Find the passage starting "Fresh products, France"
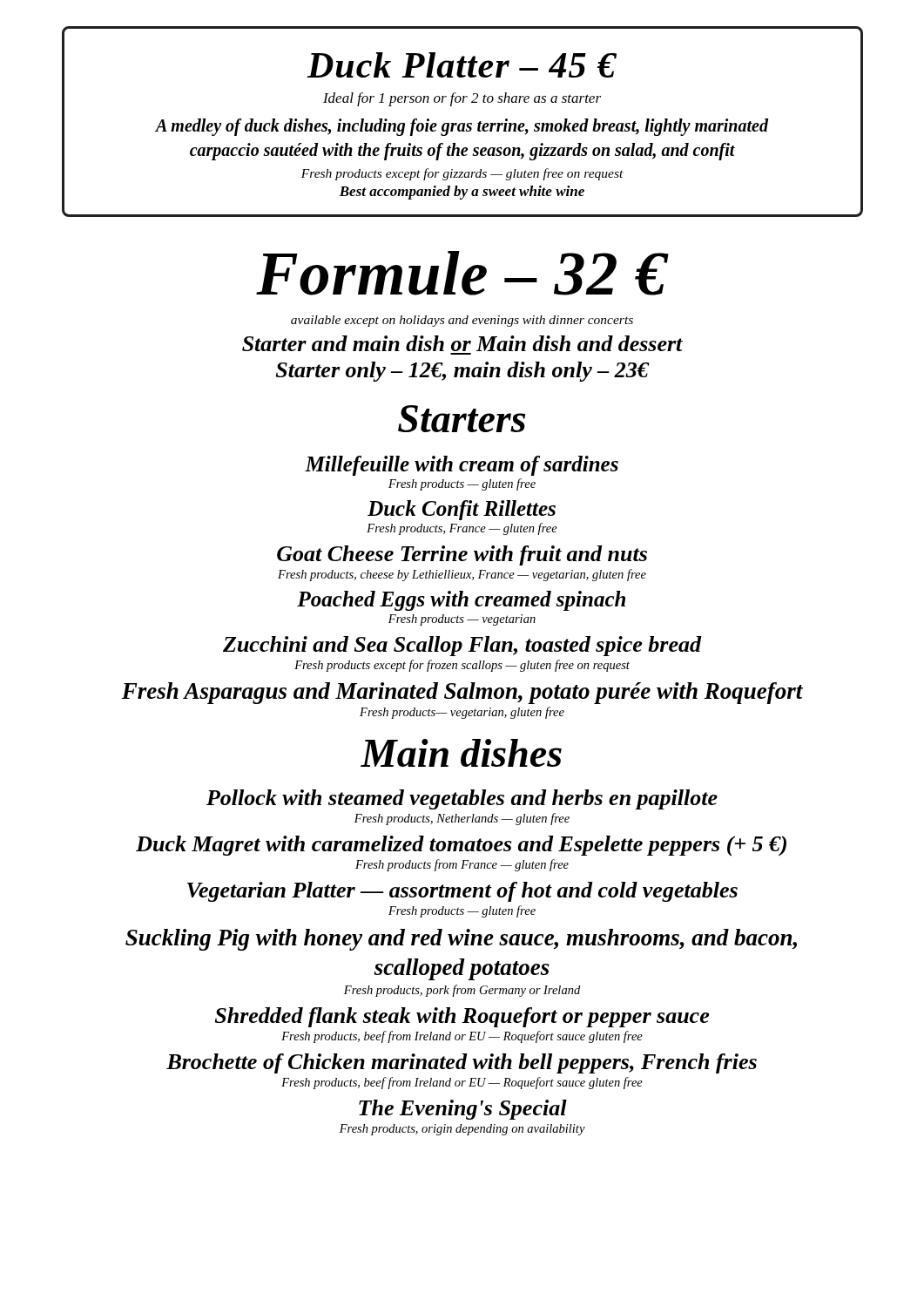Viewport: 924px width, 1307px height. click(x=462, y=528)
